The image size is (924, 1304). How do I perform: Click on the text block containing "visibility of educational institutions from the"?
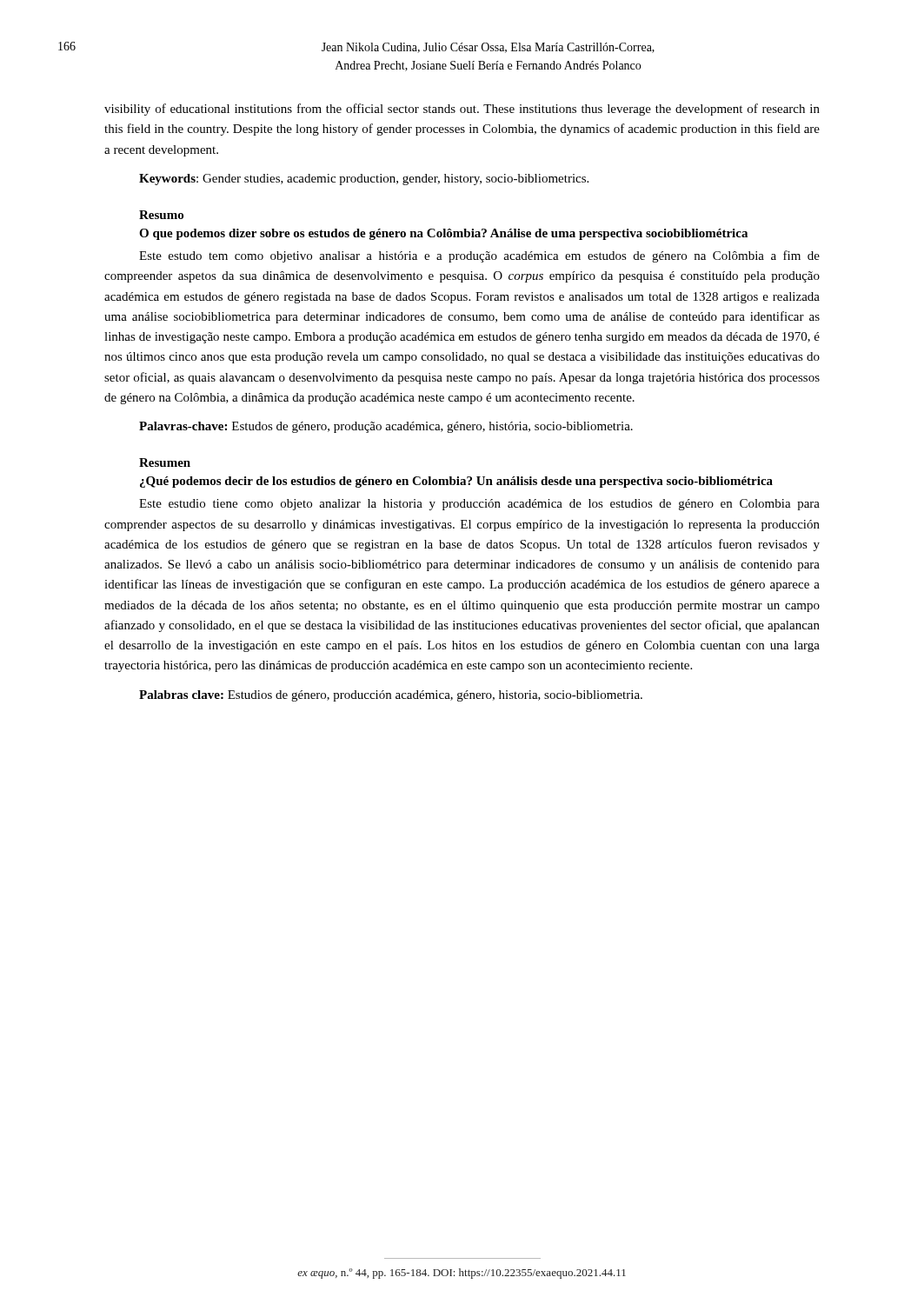(462, 129)
